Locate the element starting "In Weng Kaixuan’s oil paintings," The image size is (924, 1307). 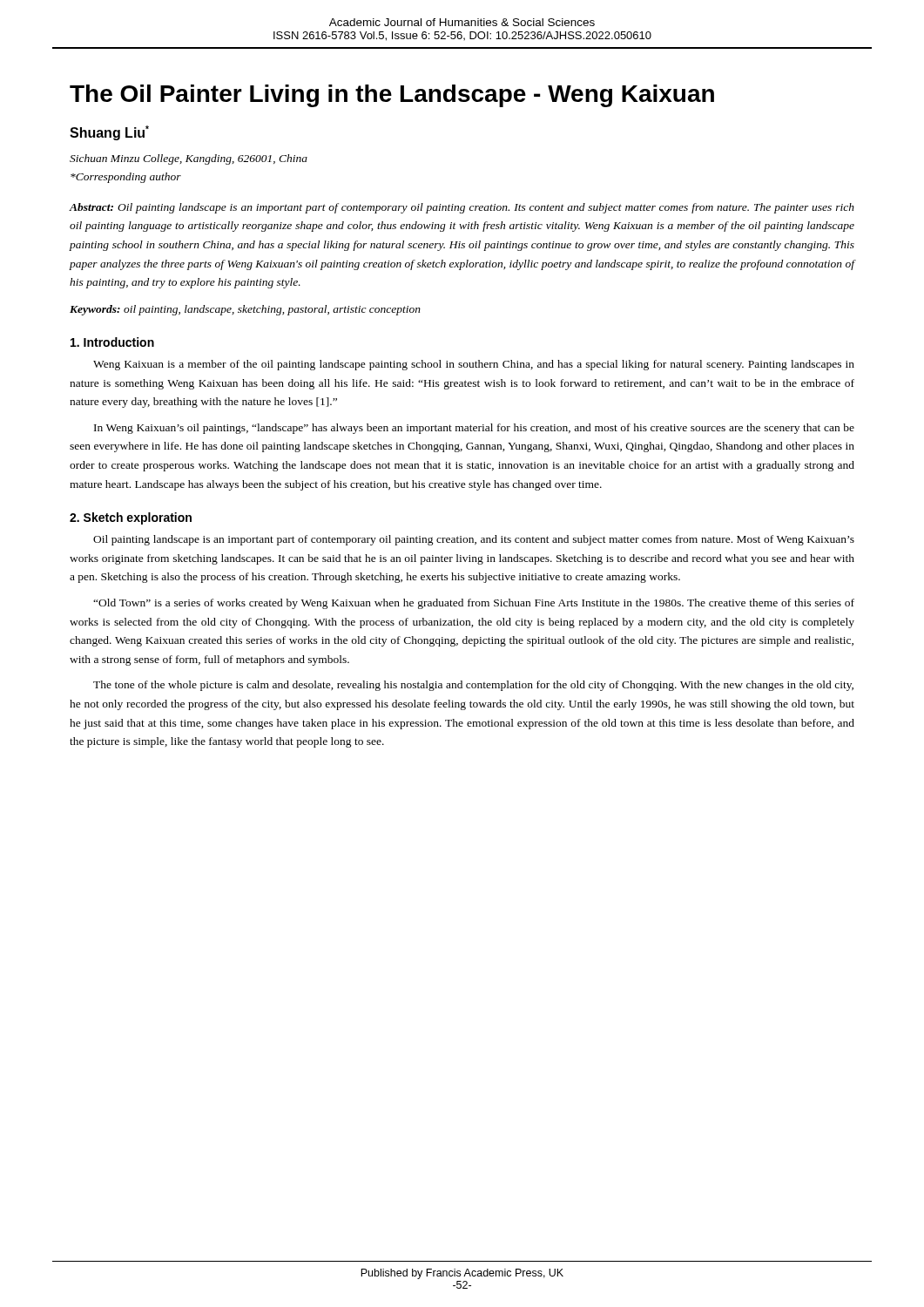462,455
